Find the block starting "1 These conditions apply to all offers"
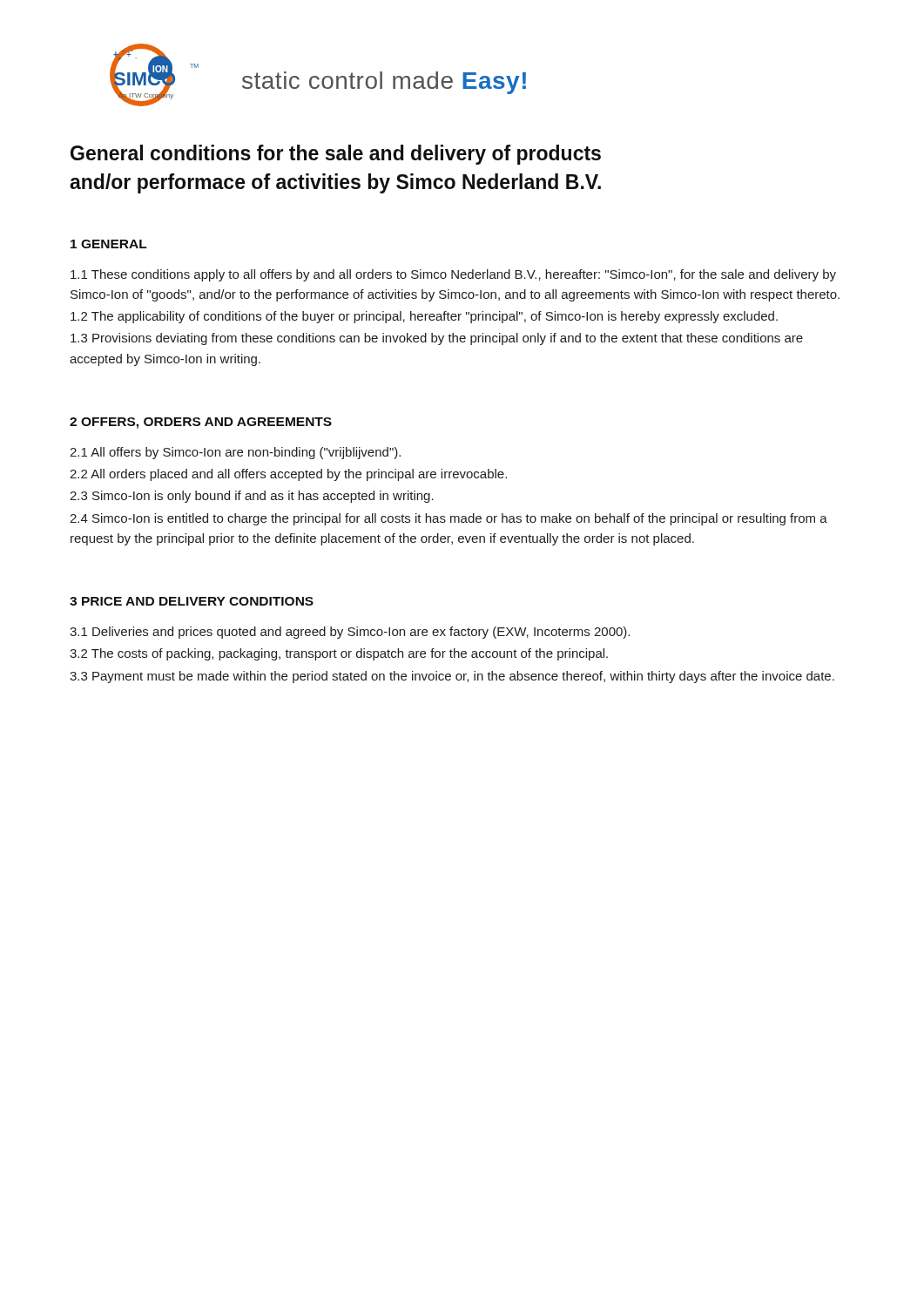 tap(455, 284)
